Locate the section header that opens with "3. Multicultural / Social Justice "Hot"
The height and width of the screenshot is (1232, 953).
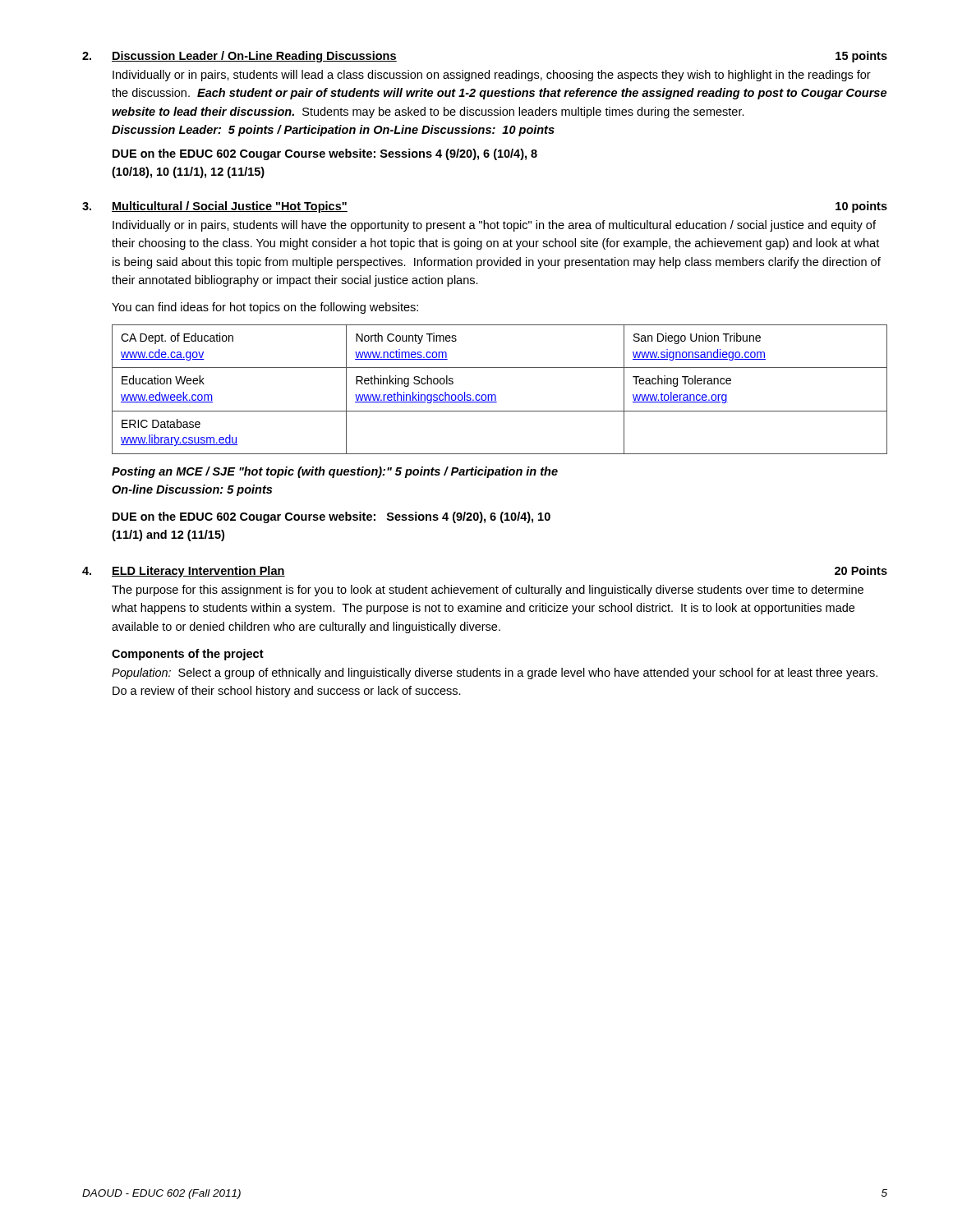[215, 207]
